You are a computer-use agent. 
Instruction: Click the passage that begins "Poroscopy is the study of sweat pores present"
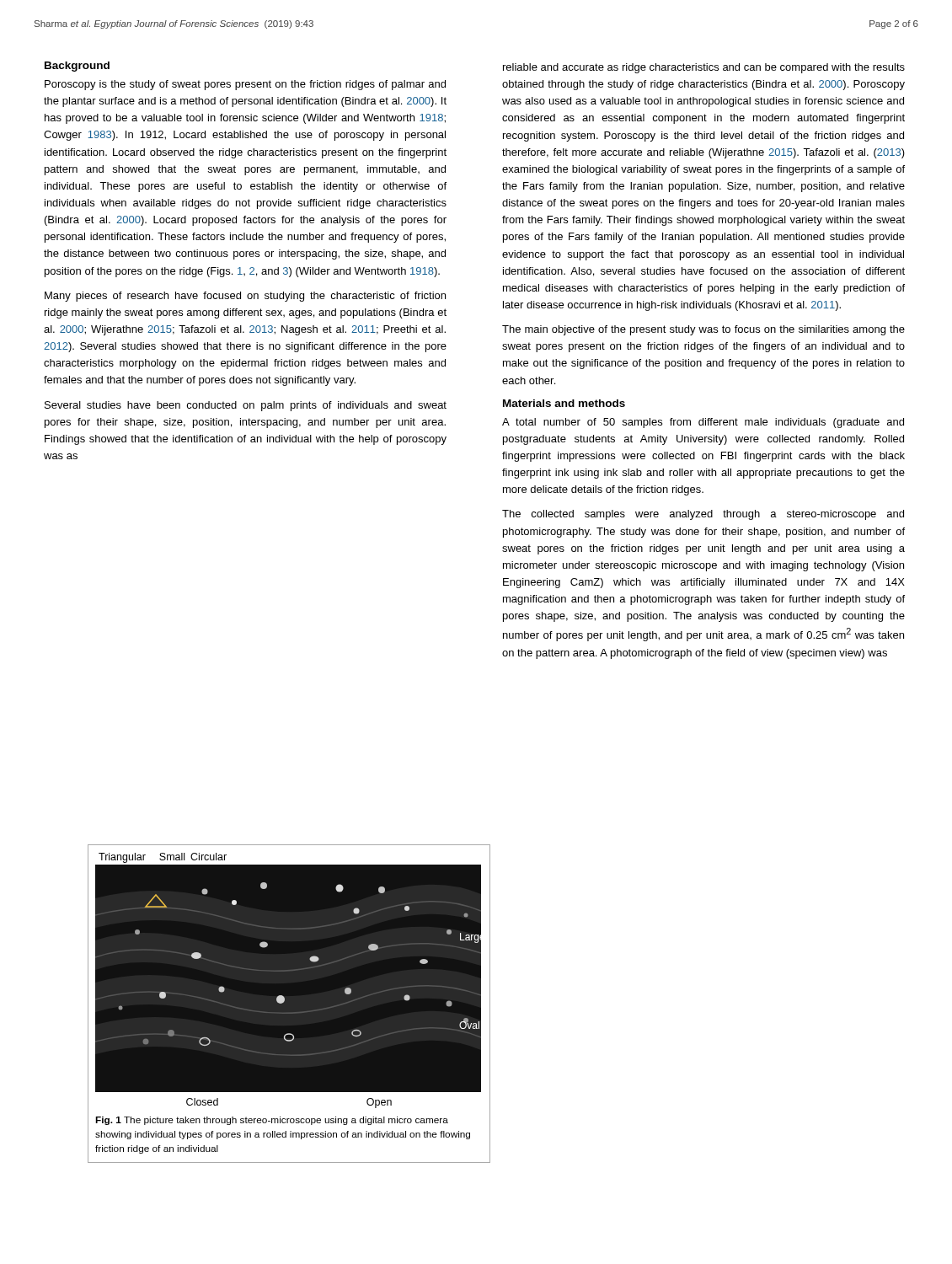click(x=245, y=177)
